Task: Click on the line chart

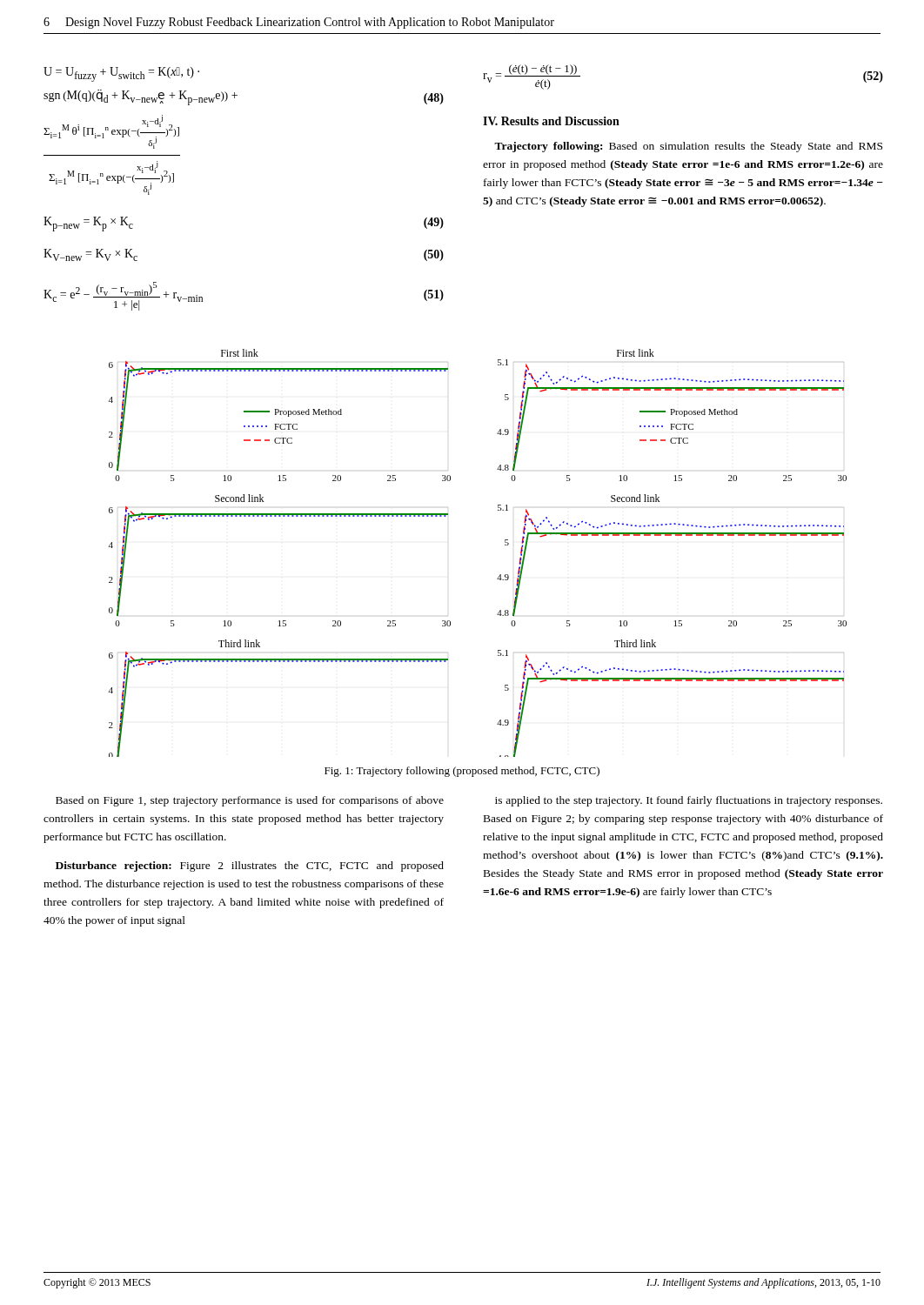Action: [461, 544]
